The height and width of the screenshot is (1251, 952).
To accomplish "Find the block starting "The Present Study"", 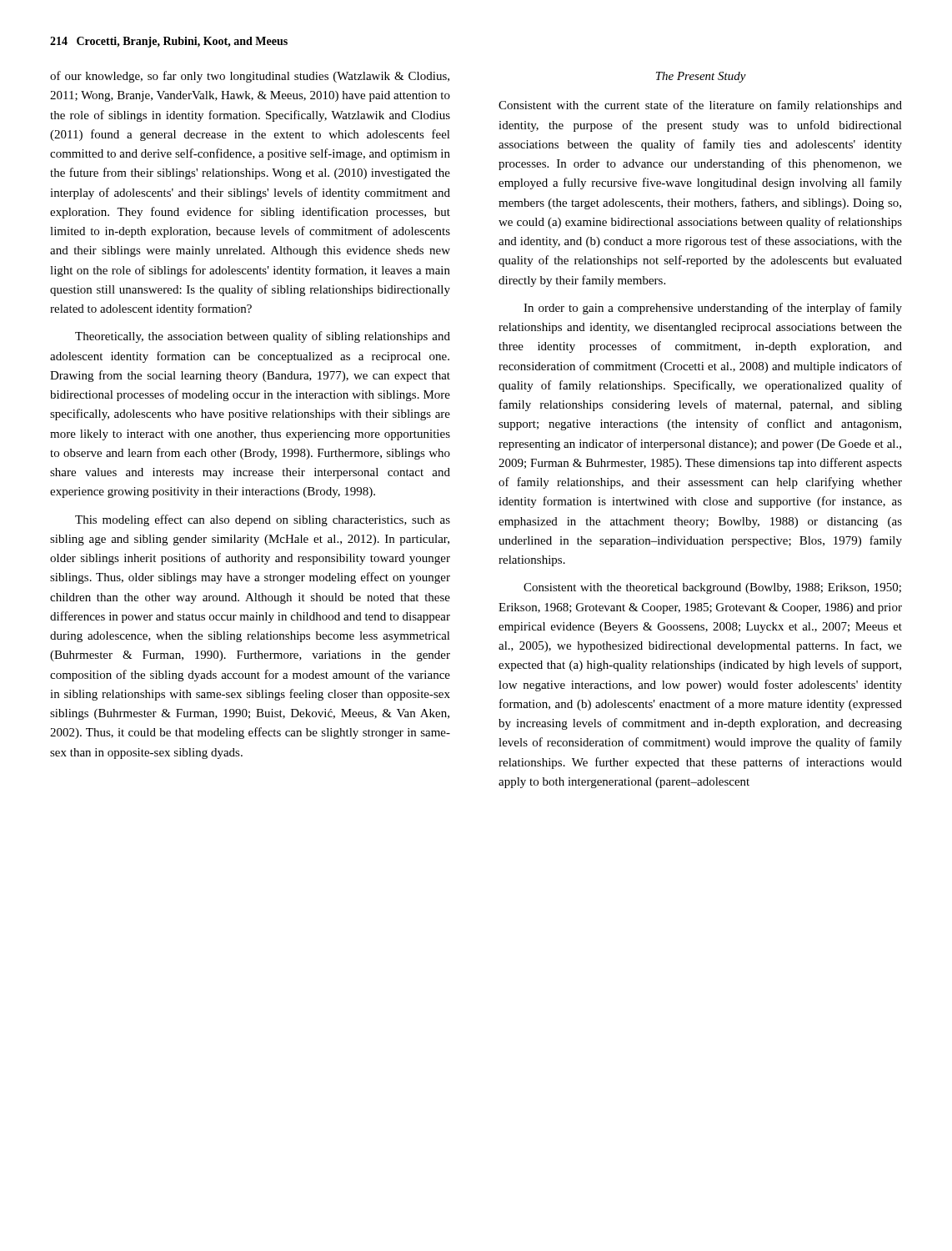I will (700, 76).
